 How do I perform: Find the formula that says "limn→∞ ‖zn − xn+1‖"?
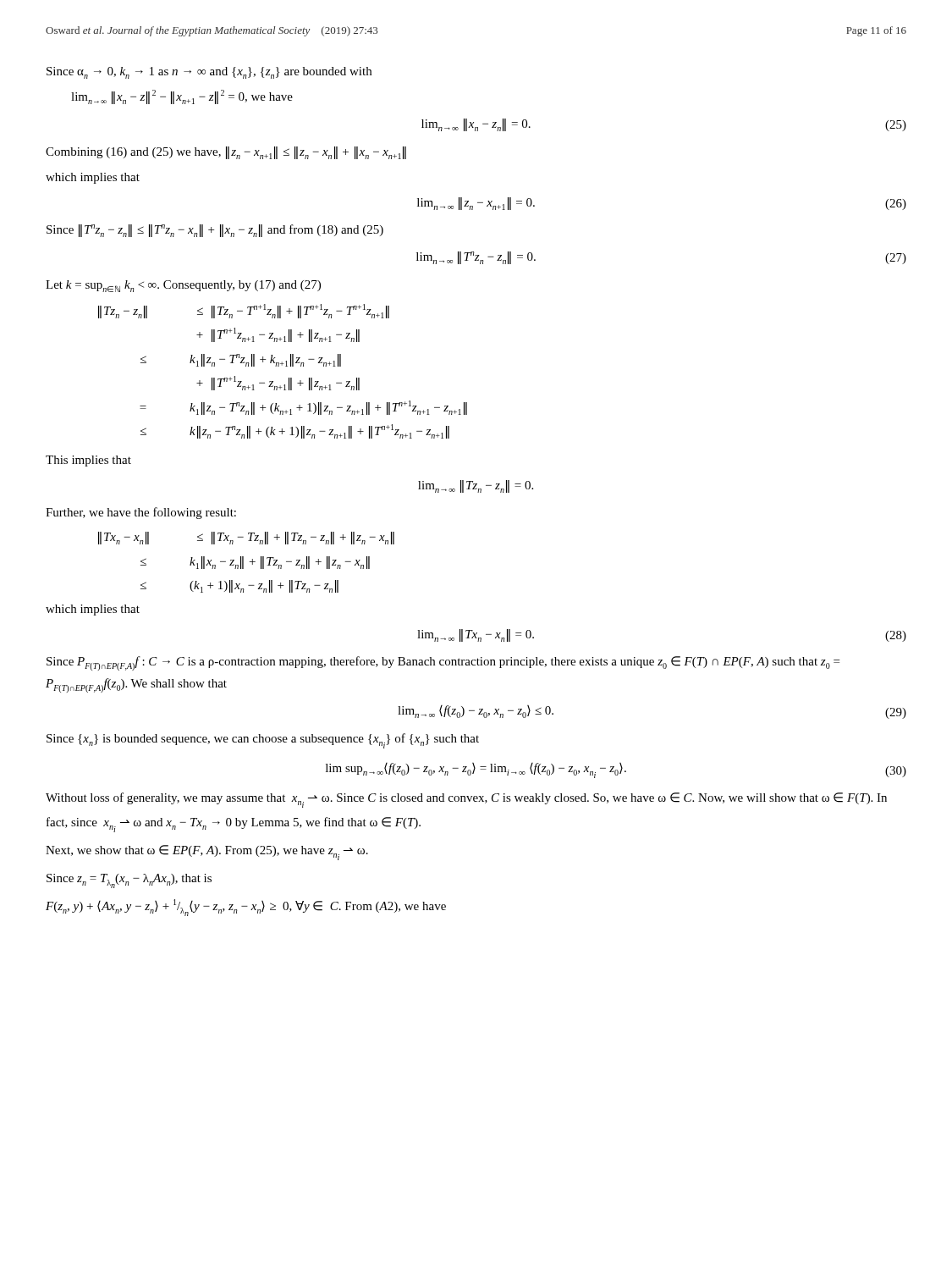pyautogui.click(x=501, y=203)
